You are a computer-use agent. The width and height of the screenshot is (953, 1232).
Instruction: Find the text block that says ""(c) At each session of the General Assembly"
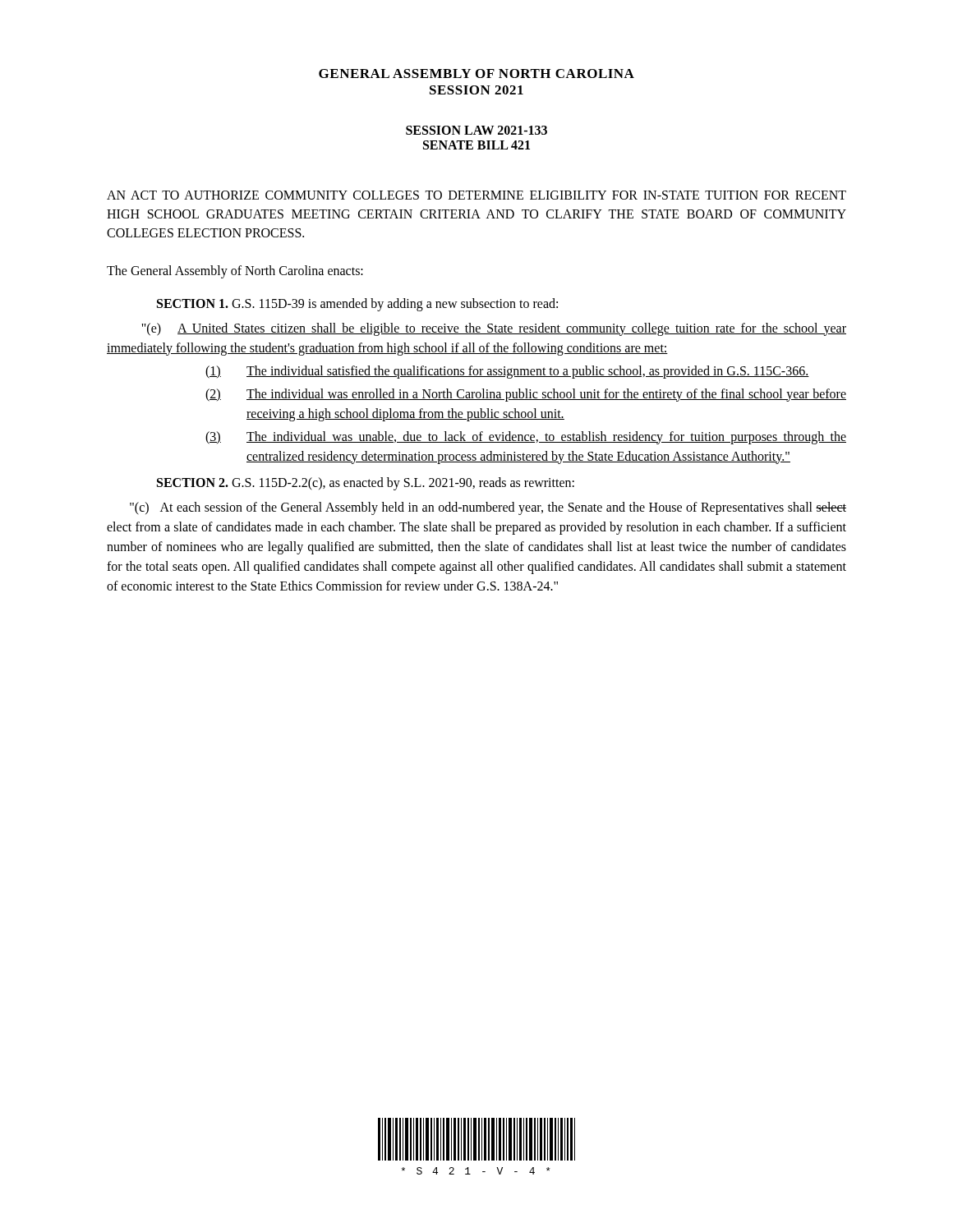tap(476, 546)
